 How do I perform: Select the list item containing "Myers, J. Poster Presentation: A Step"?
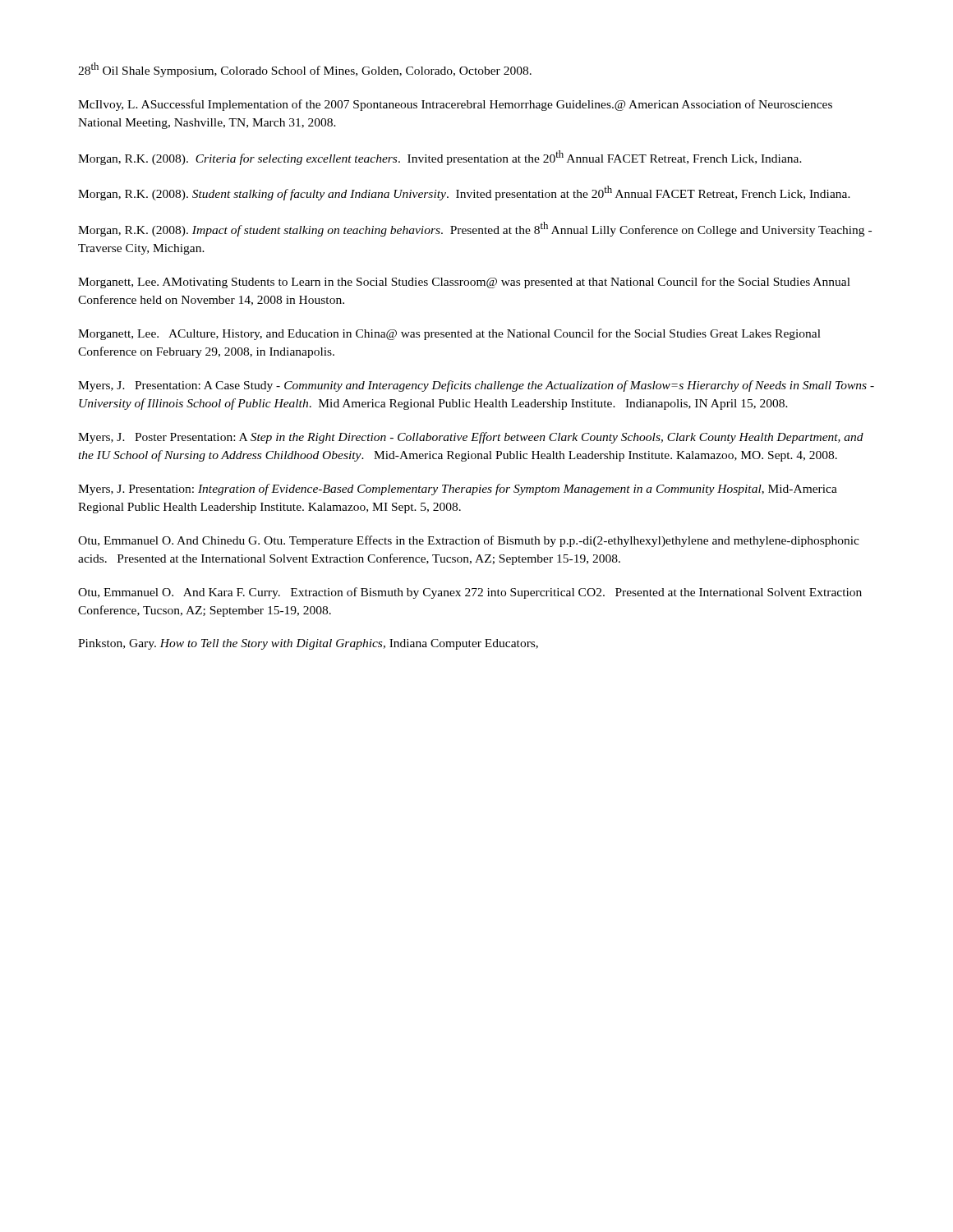(x=471, y=446)
